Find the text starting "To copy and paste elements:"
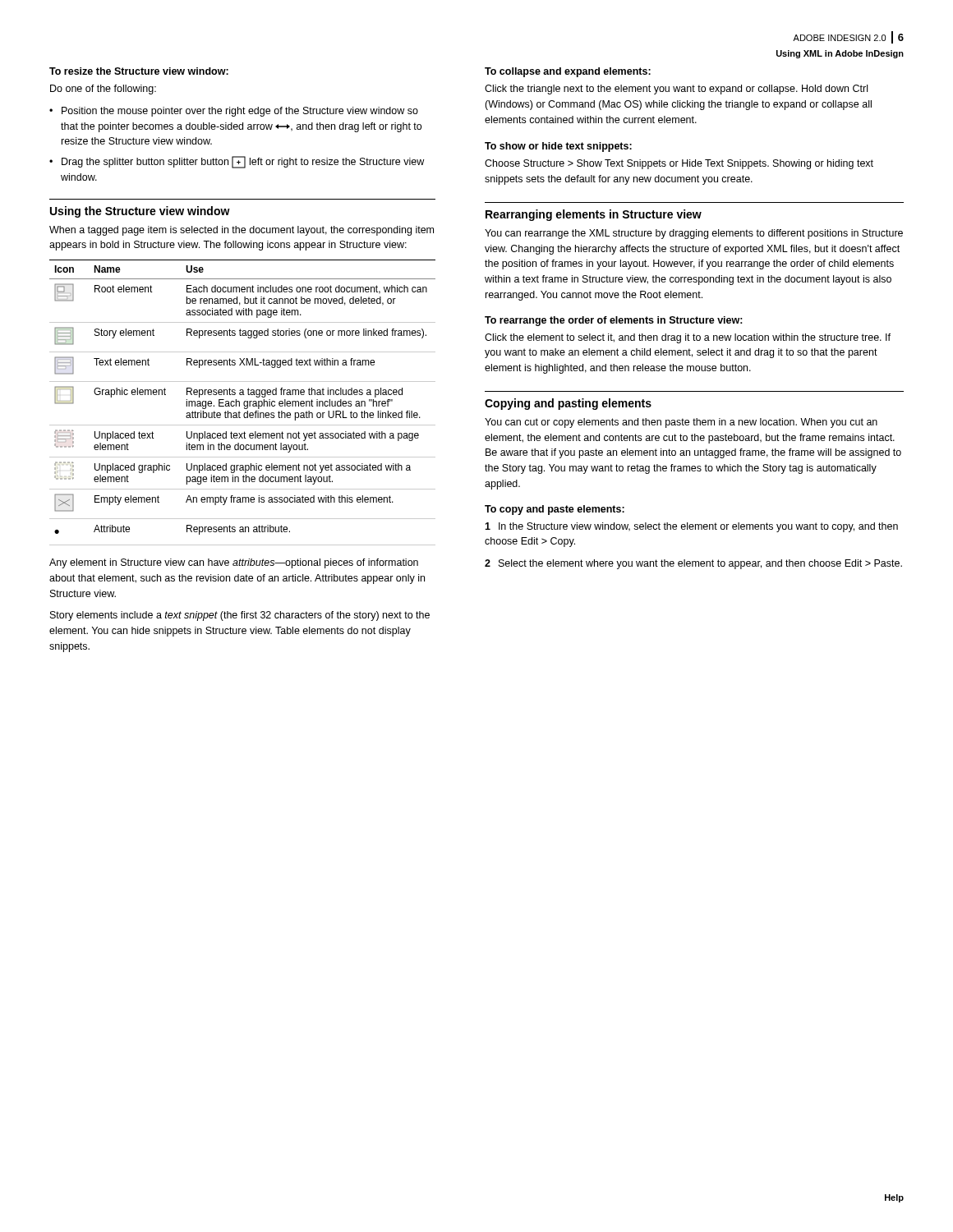 tap(555, 509)
